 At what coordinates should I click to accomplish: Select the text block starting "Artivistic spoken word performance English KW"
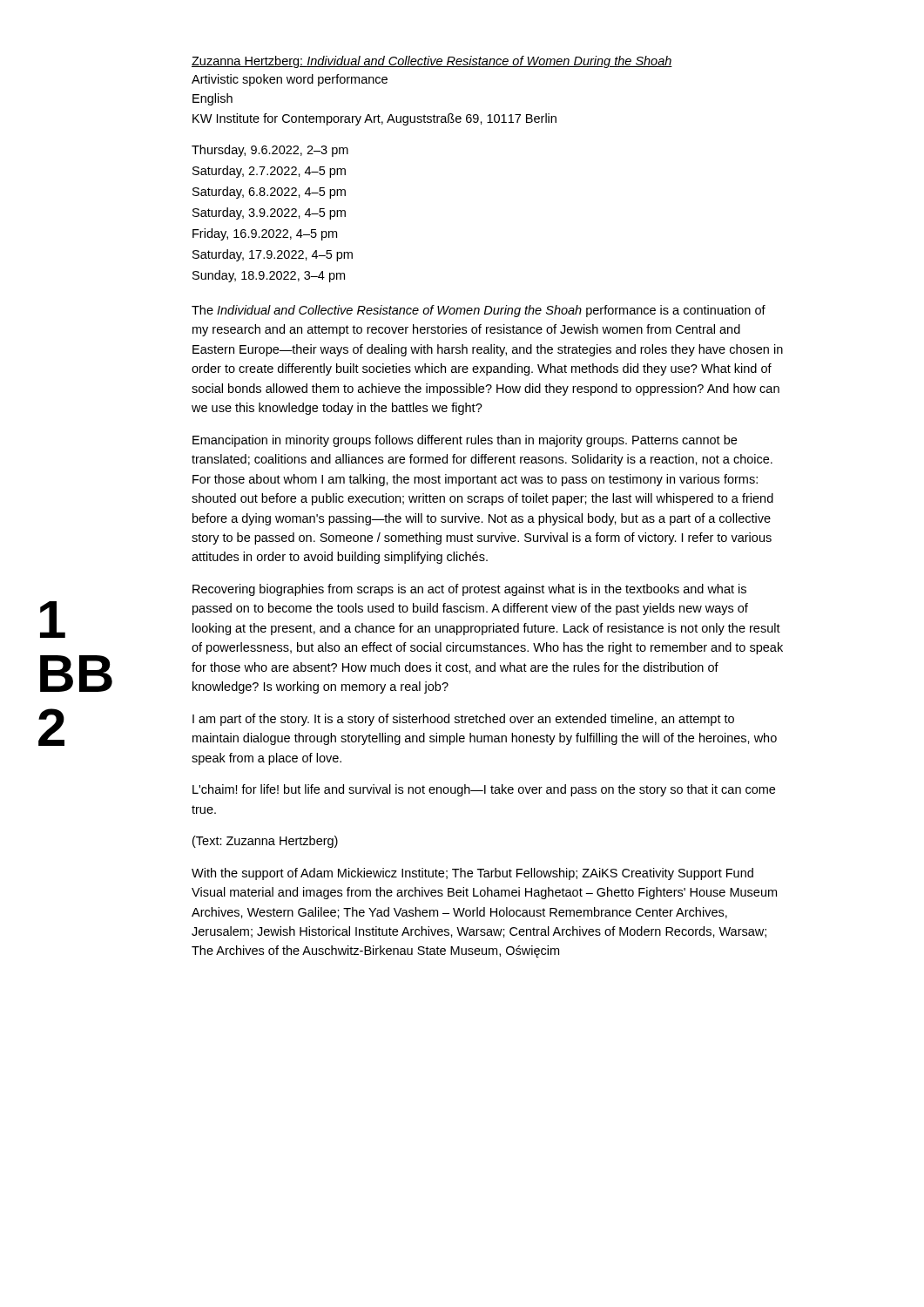(290, 80)
